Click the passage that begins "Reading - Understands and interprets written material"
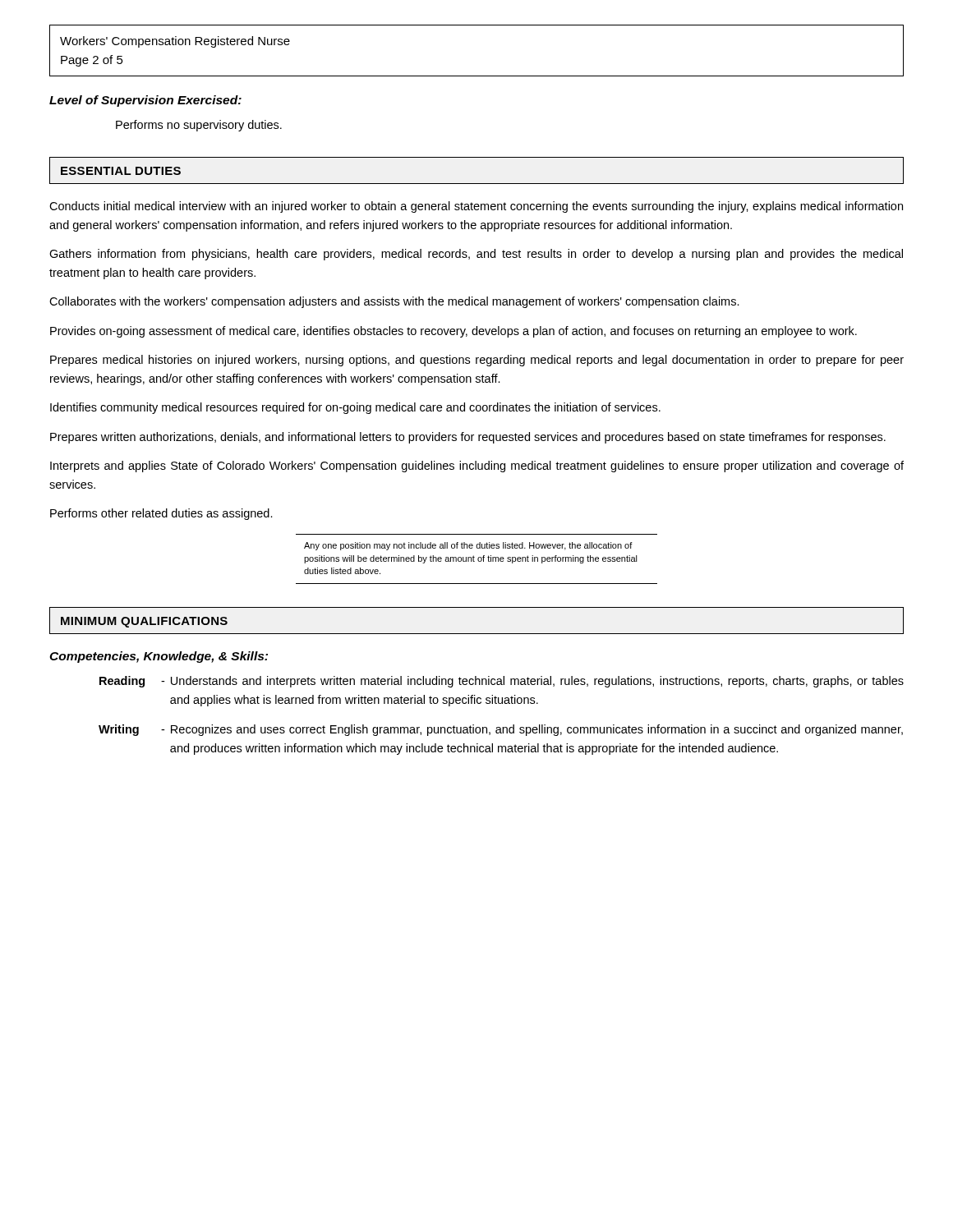This screenshot has width=953, height=1232. pos(501,691)
